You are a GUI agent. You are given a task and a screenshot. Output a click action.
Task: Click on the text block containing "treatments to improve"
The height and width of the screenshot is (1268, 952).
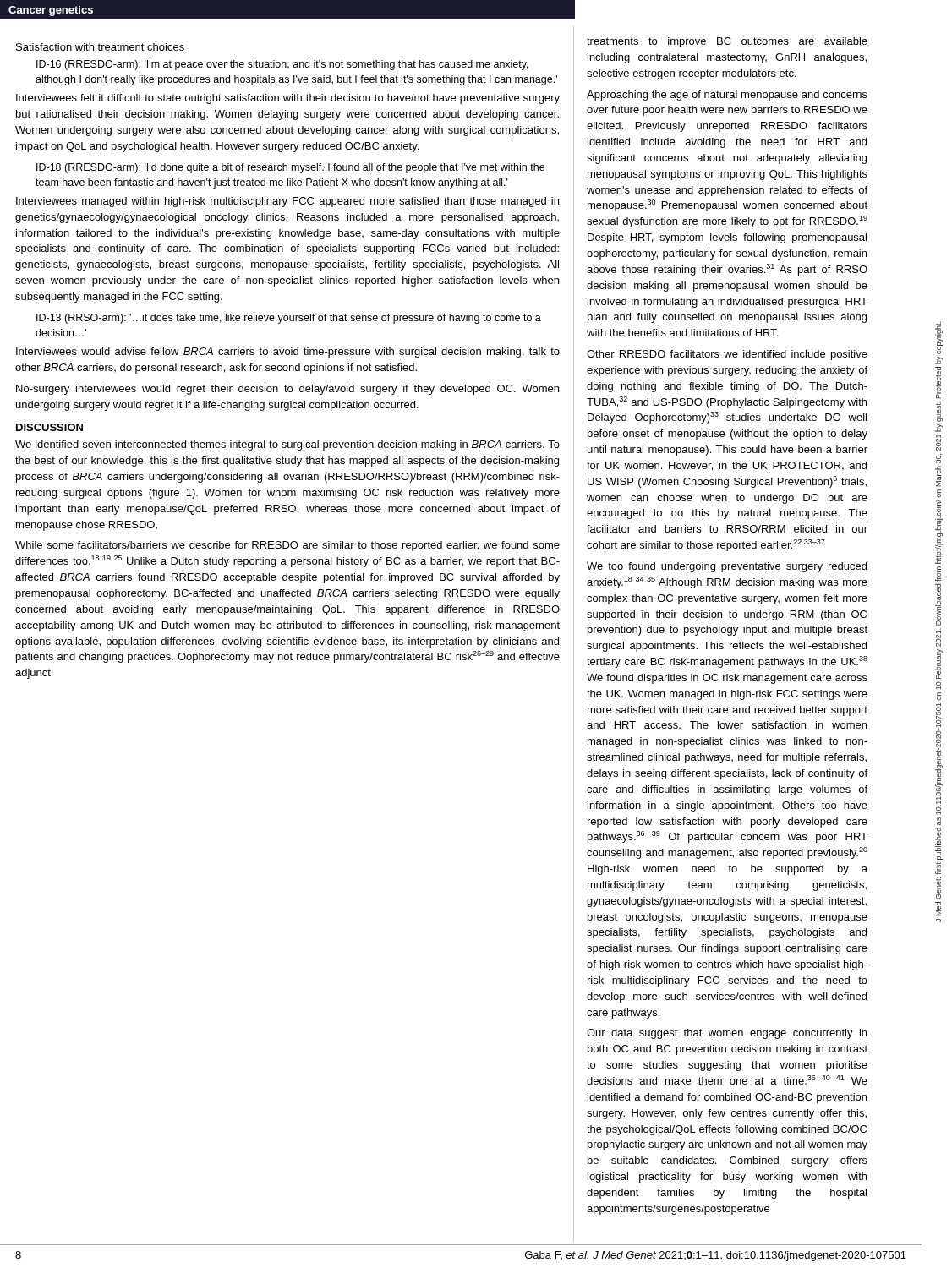[727, 57]
